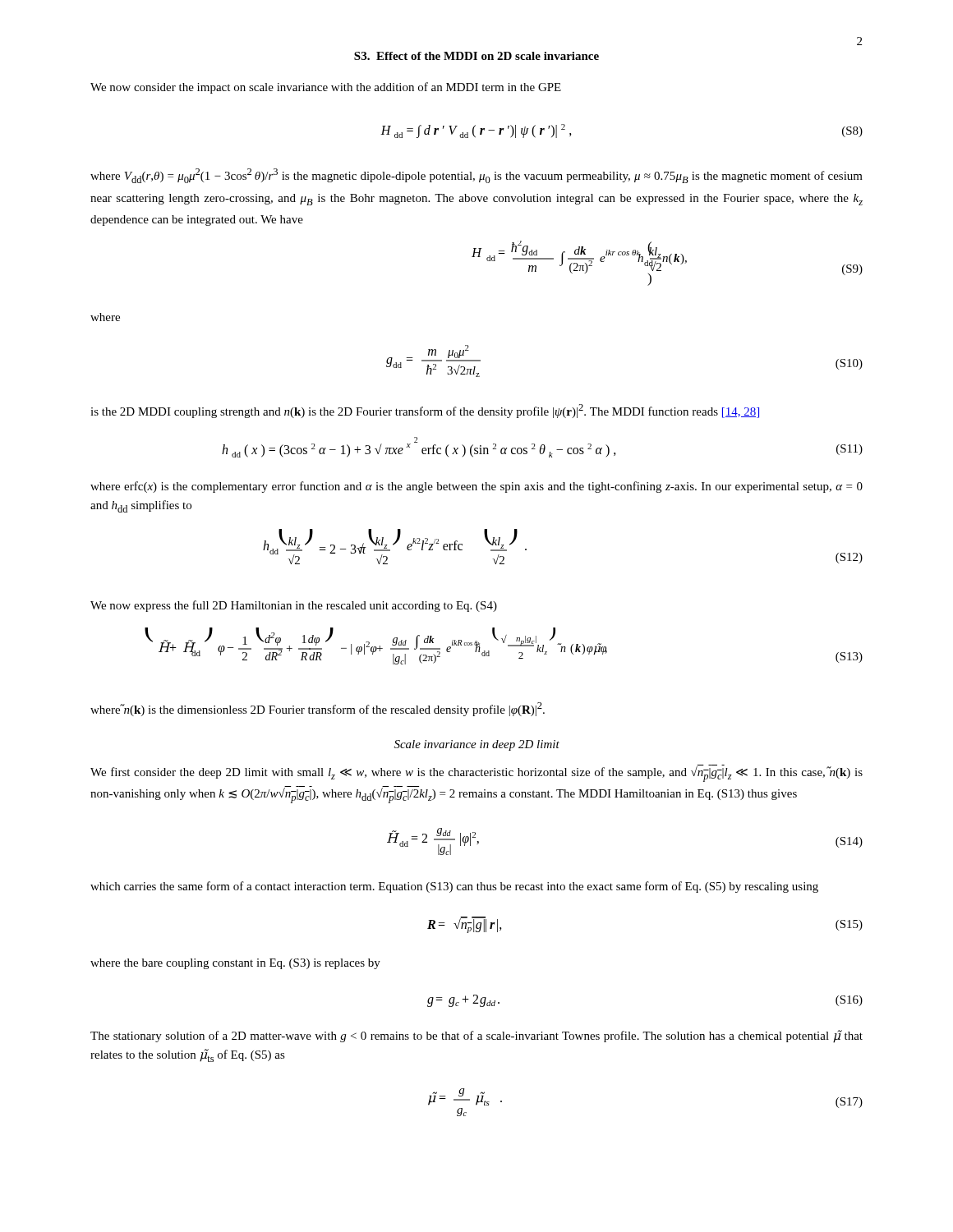Navigate to the text block starting "is the 2D MDDI coupling"
953x1232 pixels.
click(425, 409)
